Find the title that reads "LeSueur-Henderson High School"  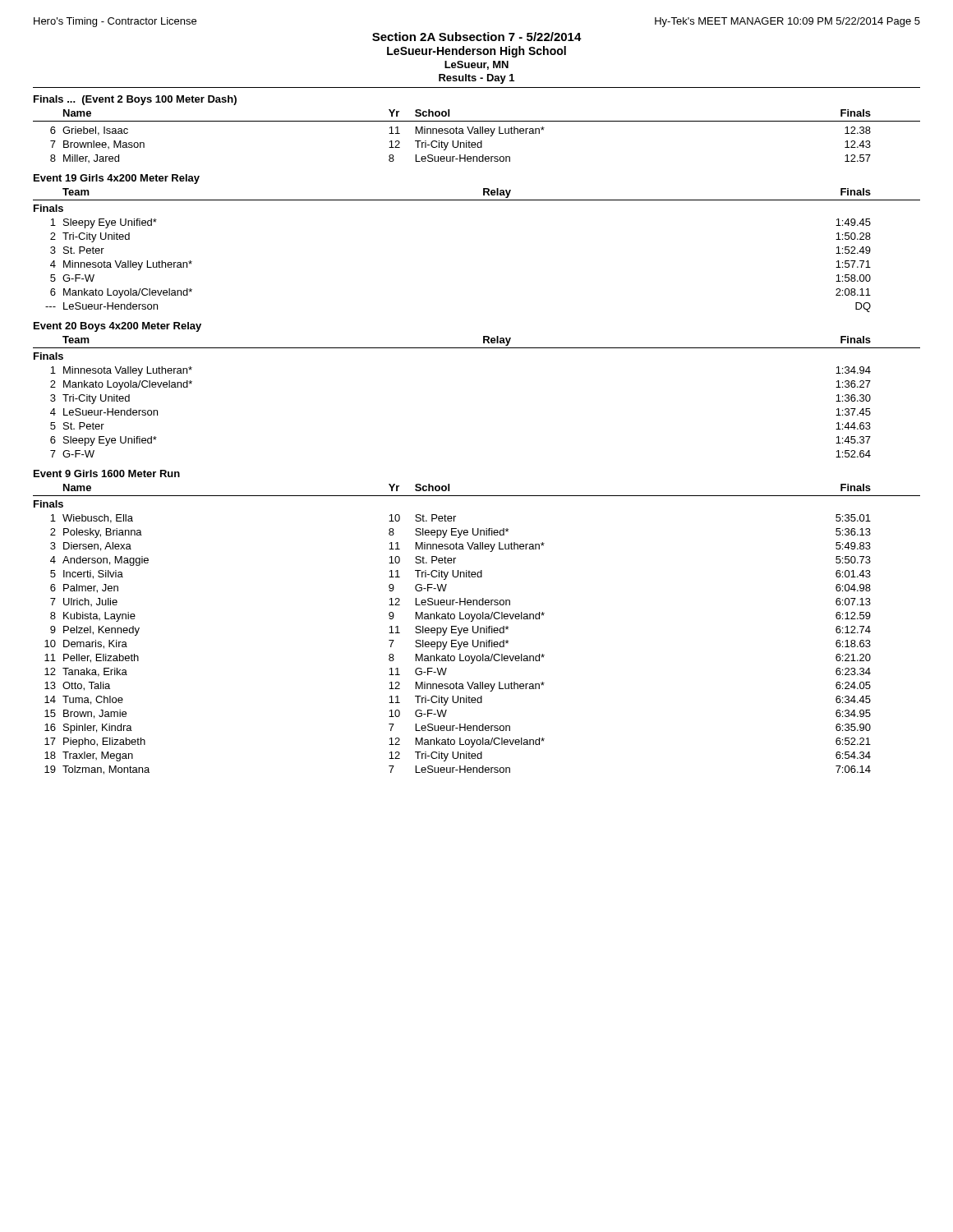point(476,51)
